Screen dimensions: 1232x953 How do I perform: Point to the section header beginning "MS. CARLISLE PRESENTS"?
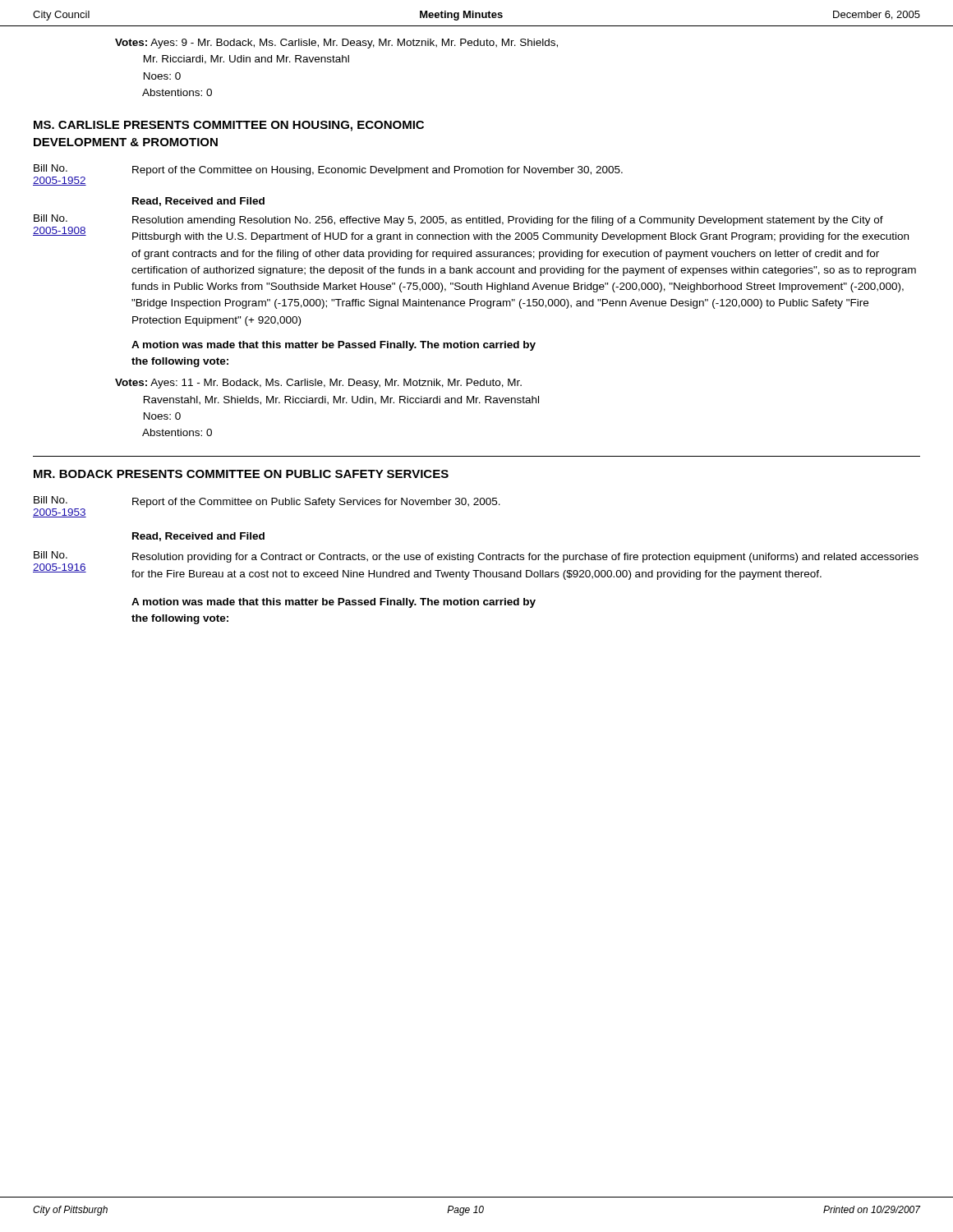click(x=229, y=133)
